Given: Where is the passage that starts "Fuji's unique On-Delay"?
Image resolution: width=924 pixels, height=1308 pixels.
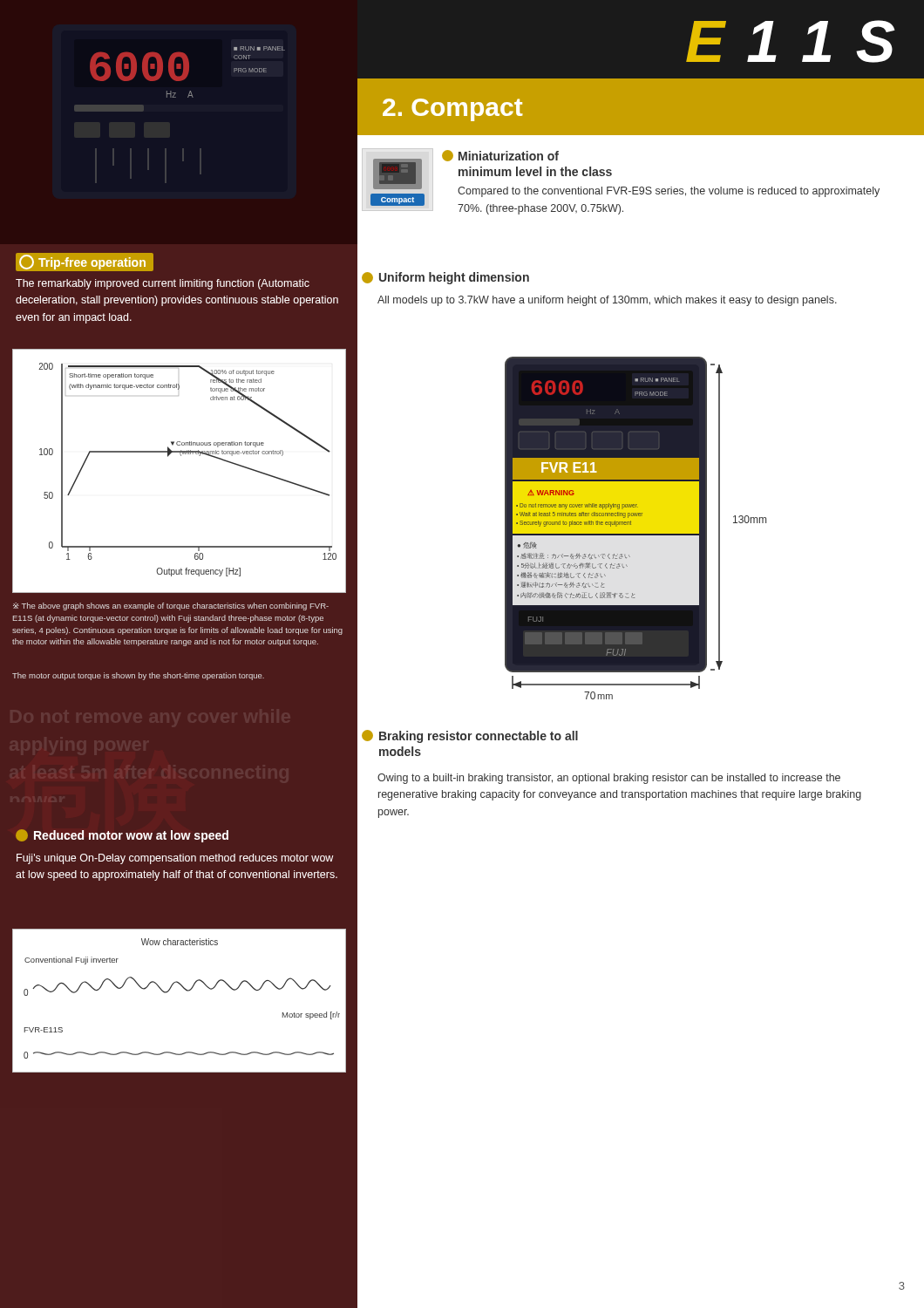Looking at the screenshot, I should coord(177,866).
